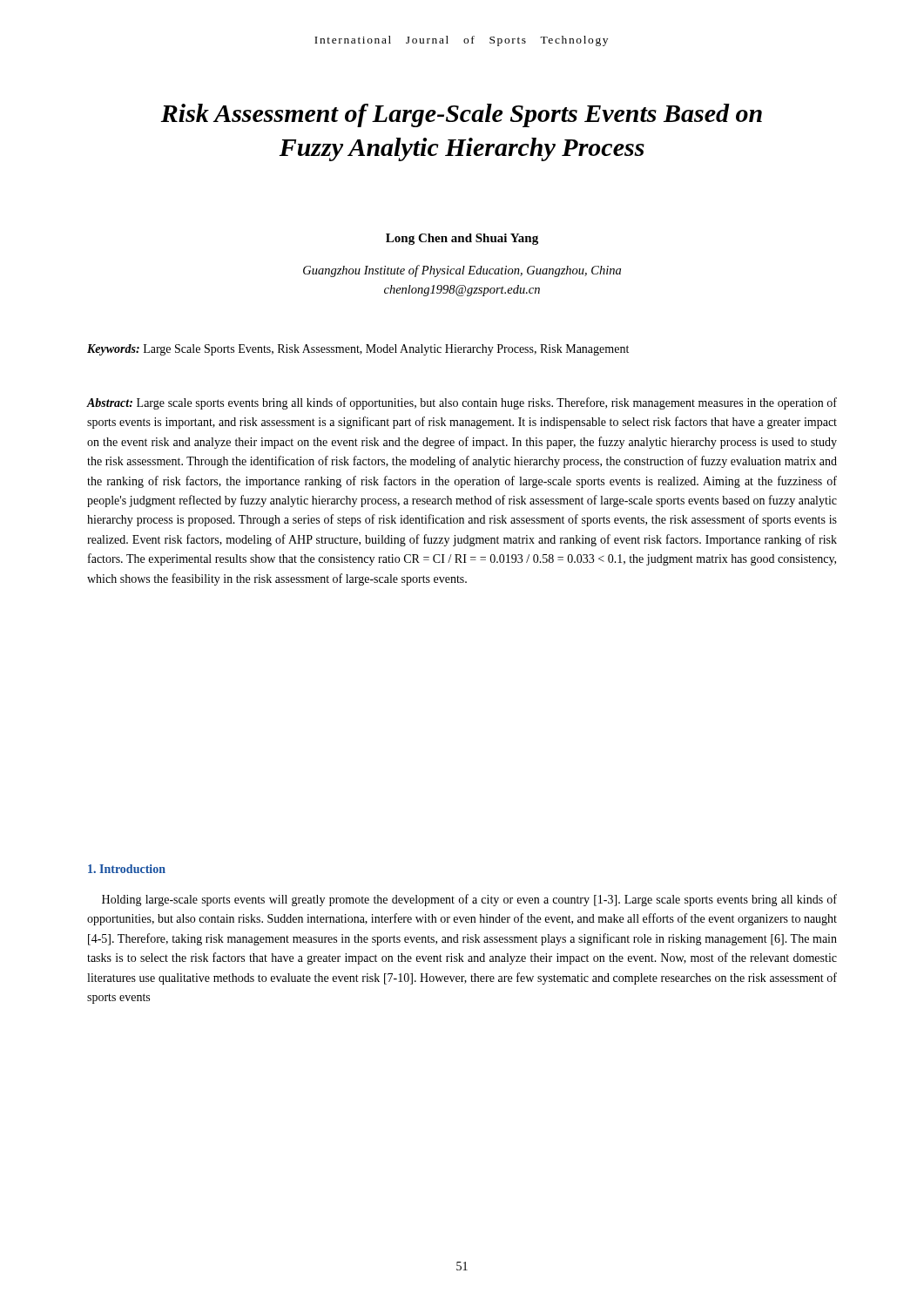The image size is (924, 1307).
Task: Locate the block of text that opens with "Guangzhou Institute of"
Action: pyautogui.click(x=462, y=280)
